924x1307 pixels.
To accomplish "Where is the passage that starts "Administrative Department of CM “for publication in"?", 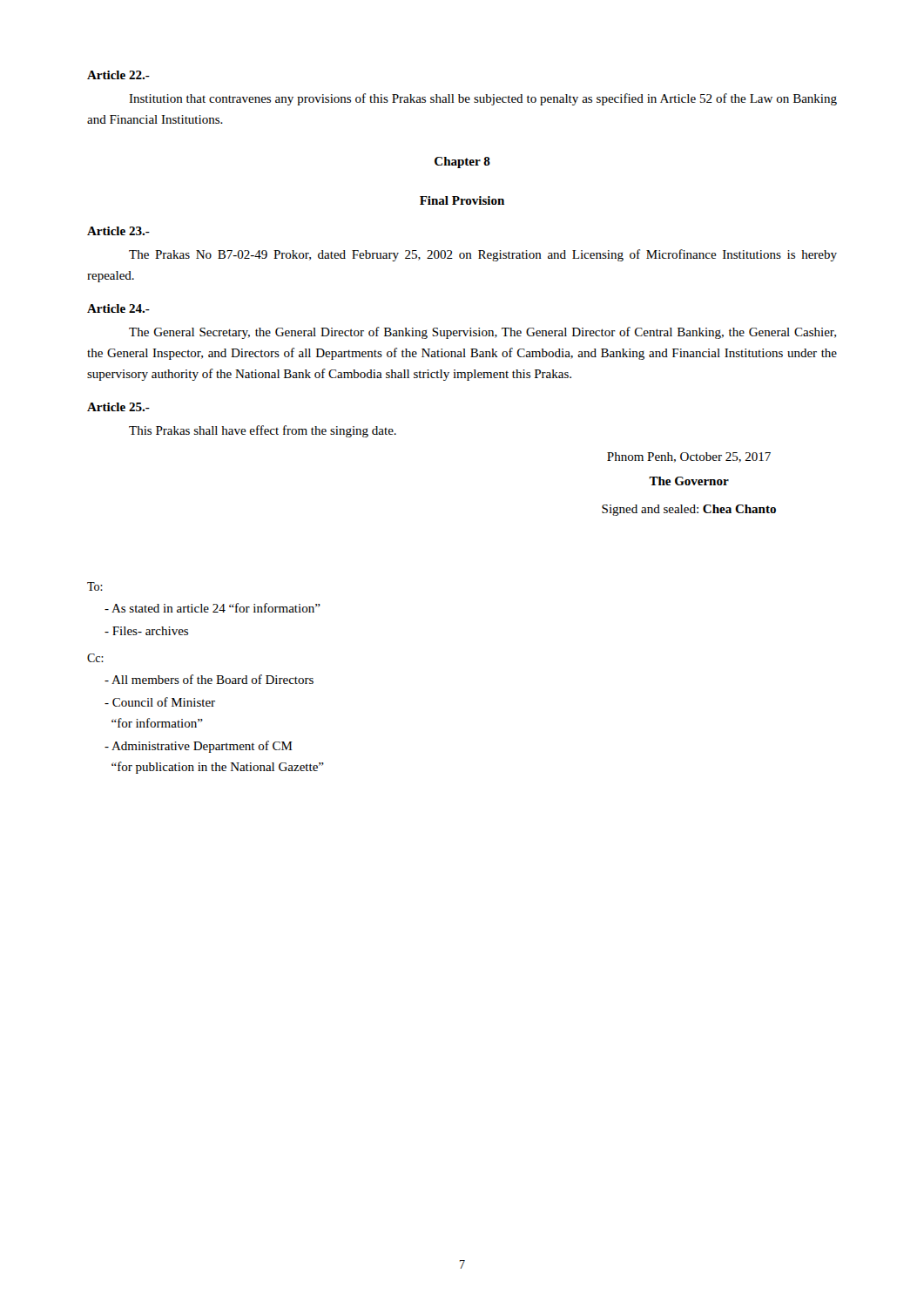I will coord(214,756).
